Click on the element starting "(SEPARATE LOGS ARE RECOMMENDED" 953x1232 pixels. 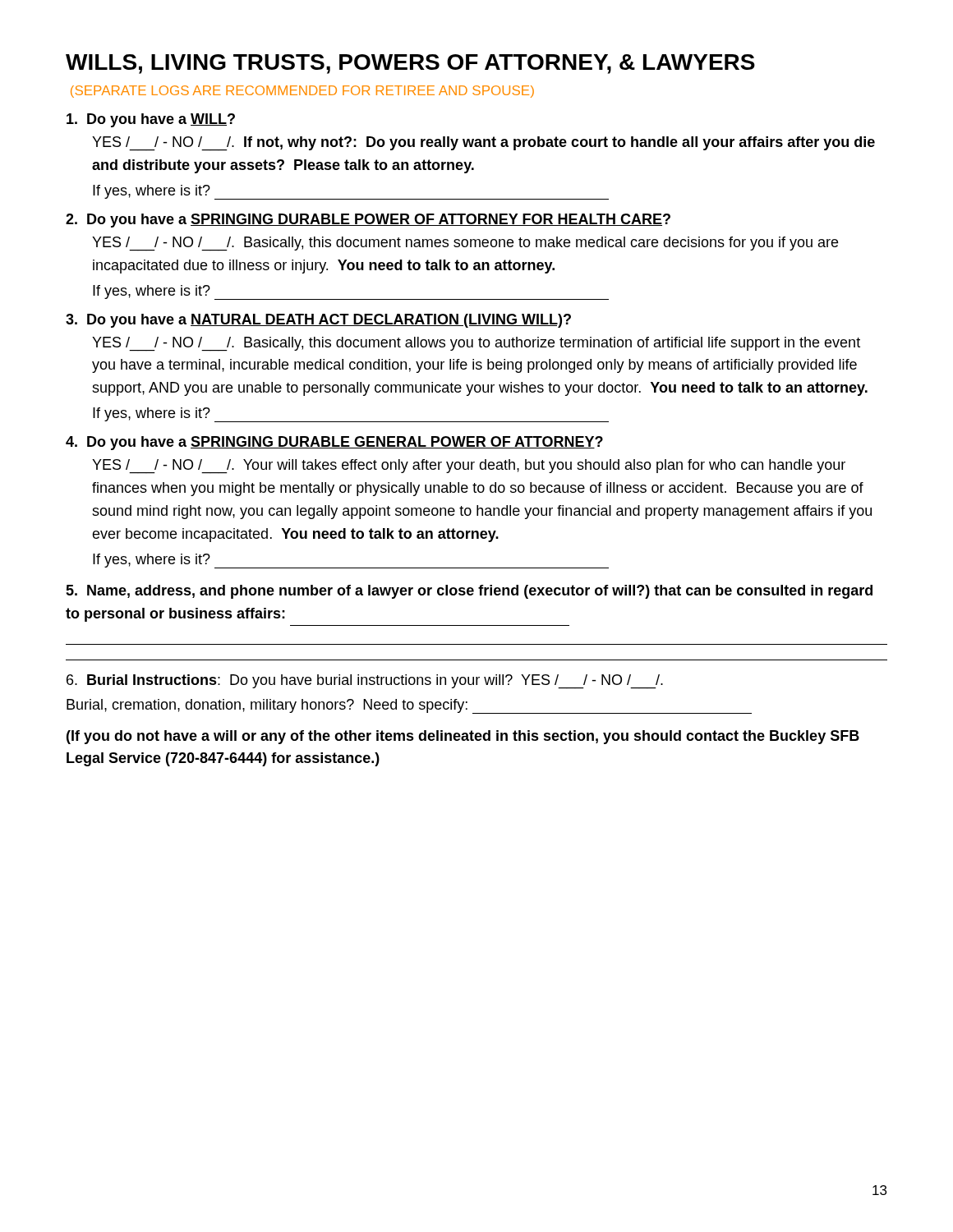300,91
